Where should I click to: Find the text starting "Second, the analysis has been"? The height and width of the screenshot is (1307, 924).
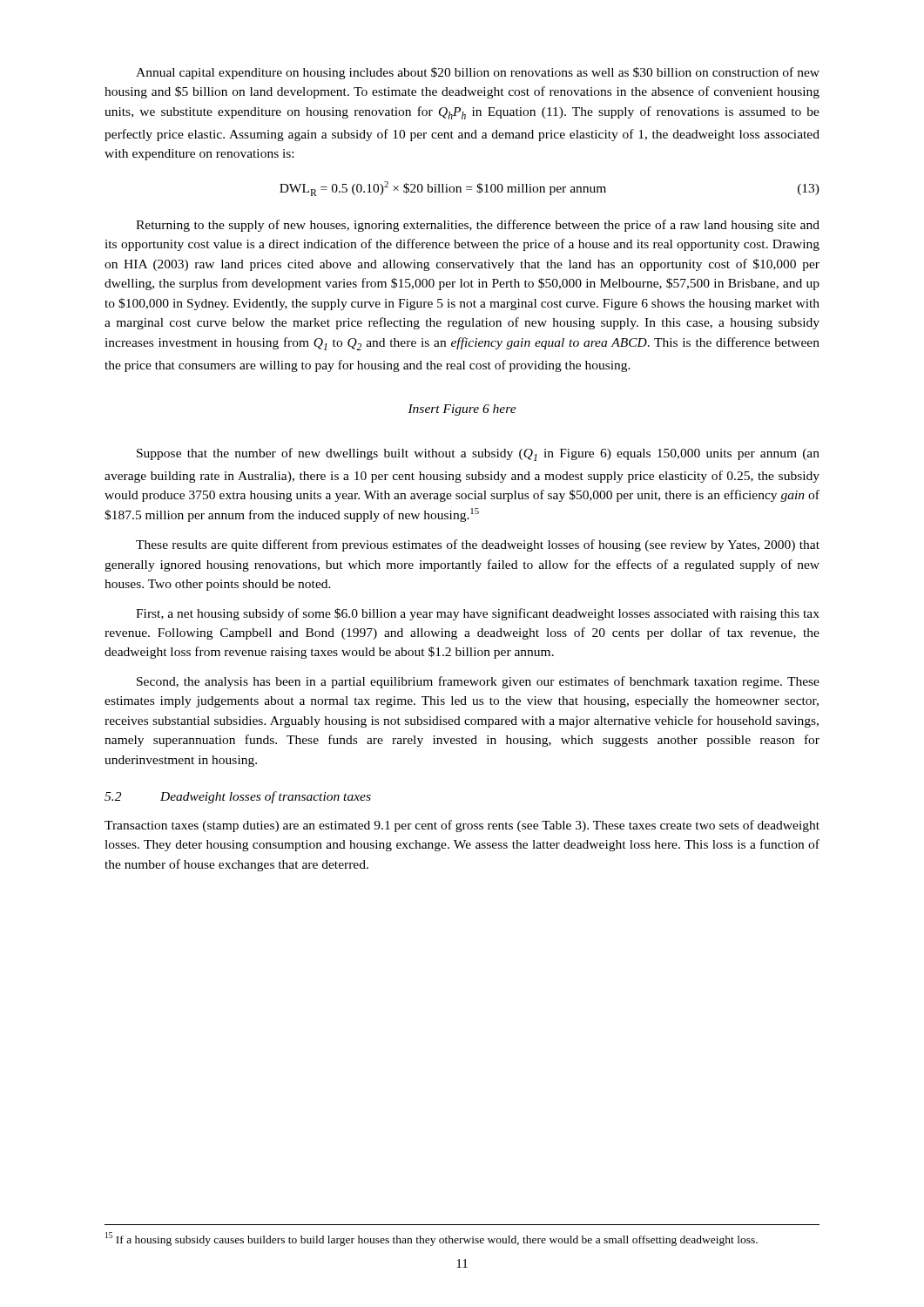tap(462, 721)
